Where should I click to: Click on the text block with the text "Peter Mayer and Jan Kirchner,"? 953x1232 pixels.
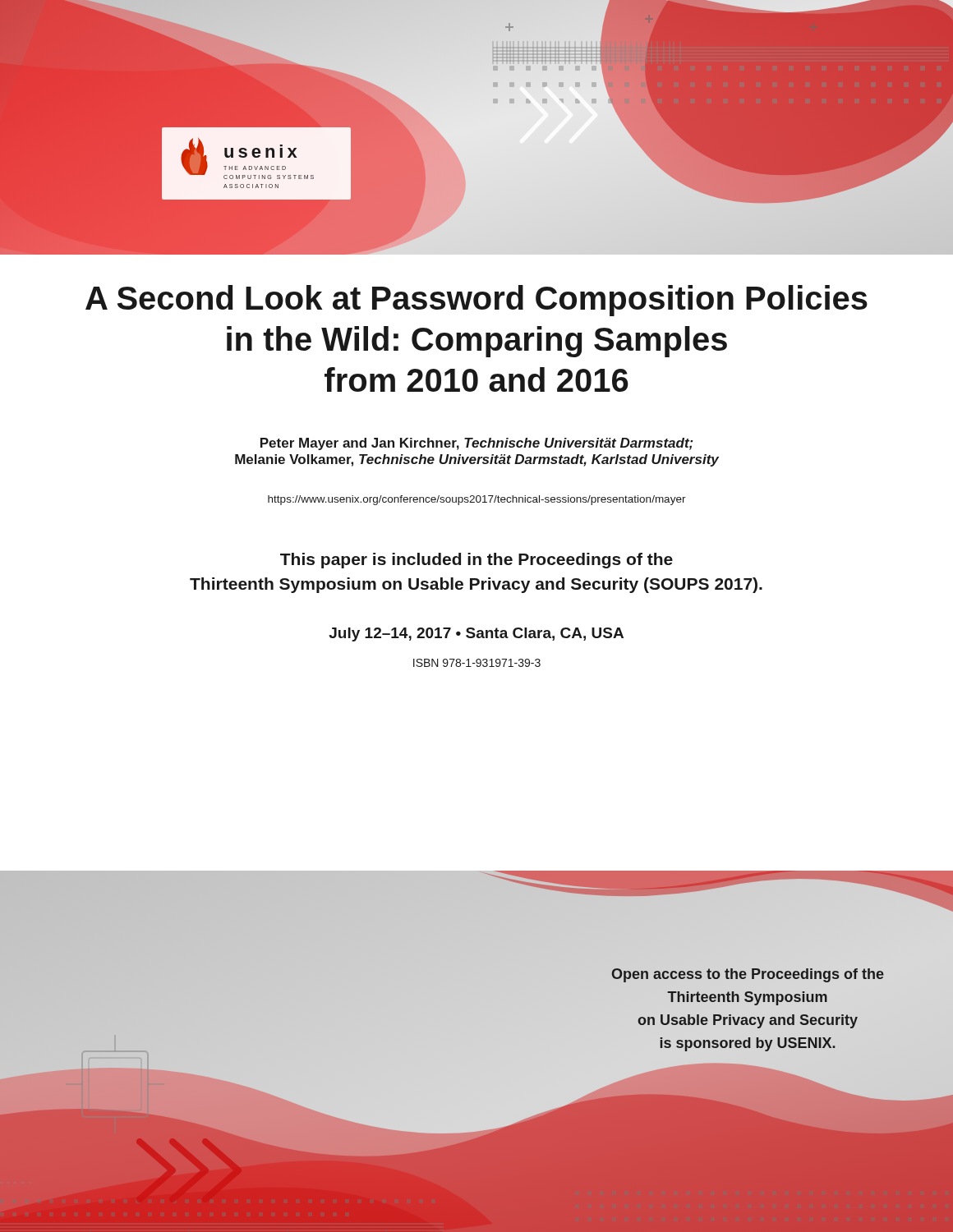476,451
